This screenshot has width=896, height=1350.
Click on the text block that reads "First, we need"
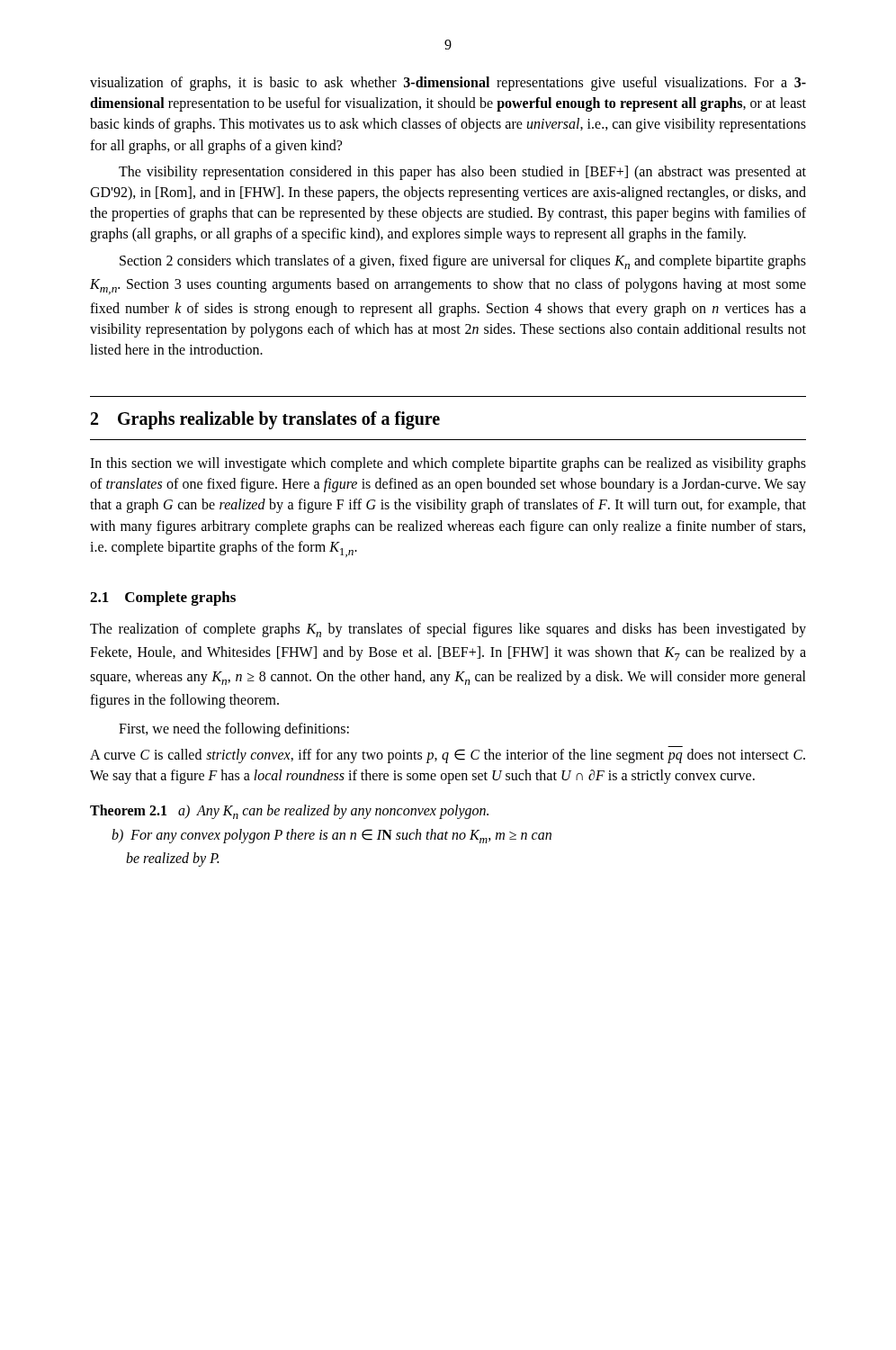234,730
